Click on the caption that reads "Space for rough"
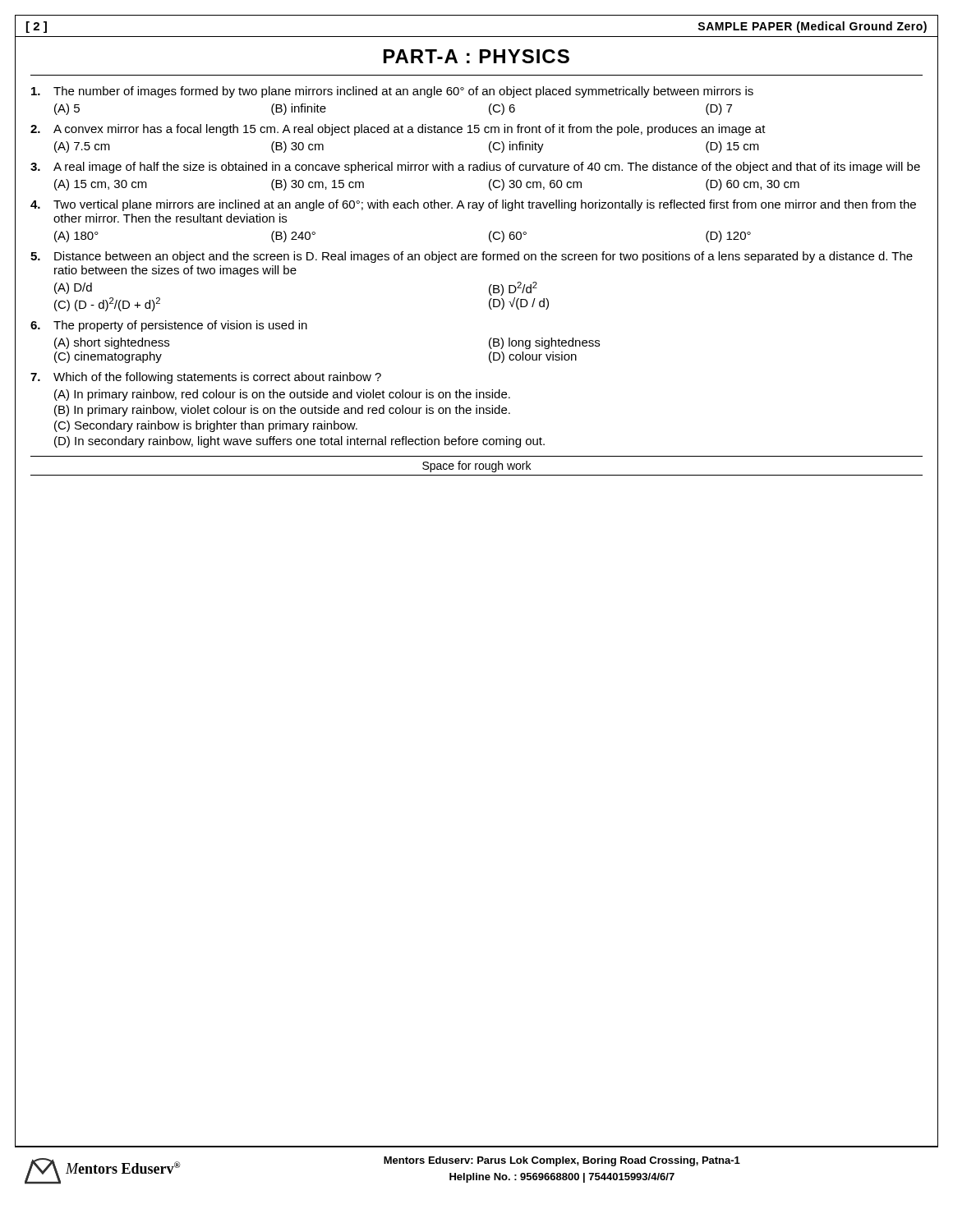The height and width of the screenshot is (1232, 953). (476, 466)
